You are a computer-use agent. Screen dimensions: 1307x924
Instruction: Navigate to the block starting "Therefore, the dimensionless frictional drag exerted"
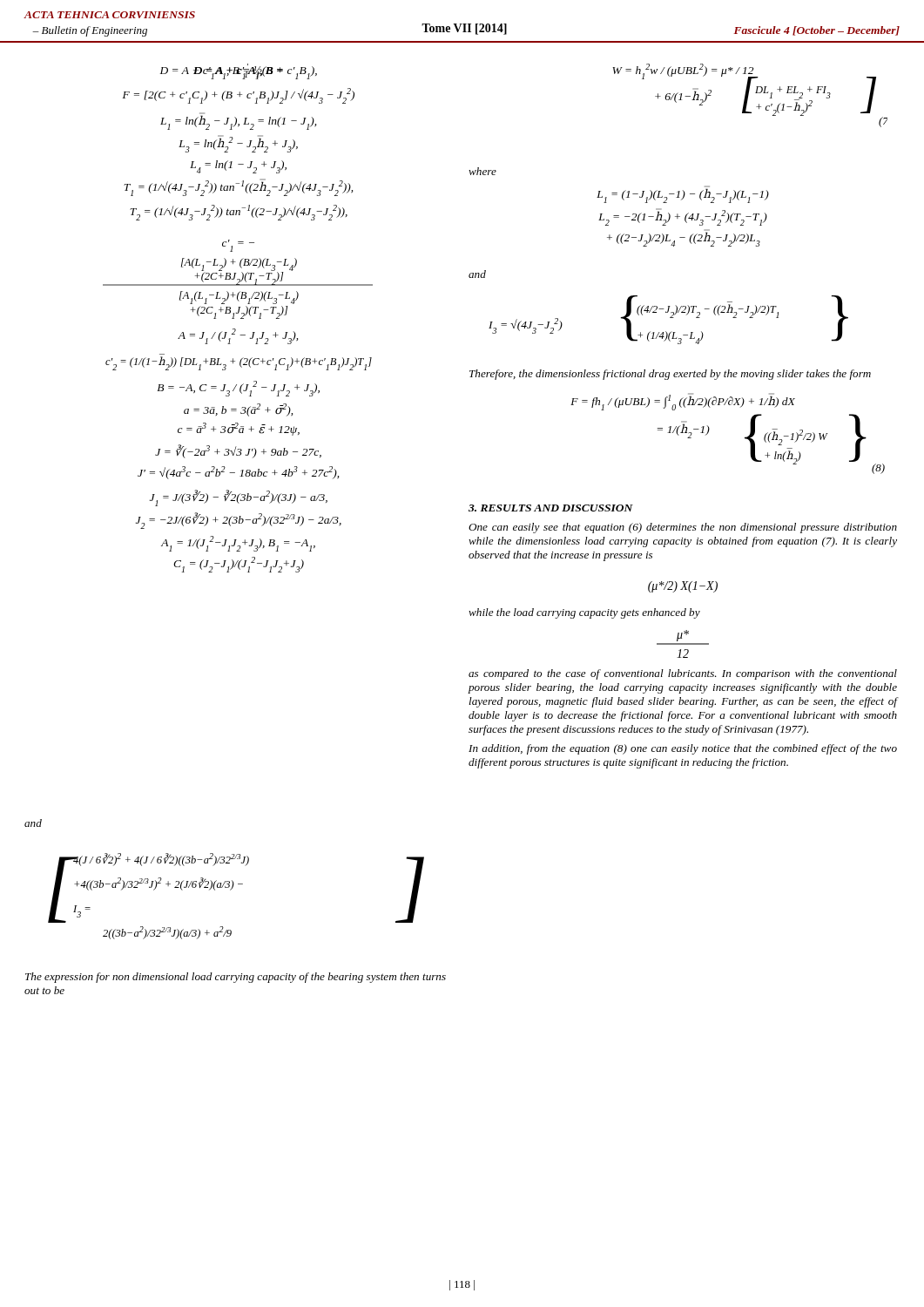point(670,374)
